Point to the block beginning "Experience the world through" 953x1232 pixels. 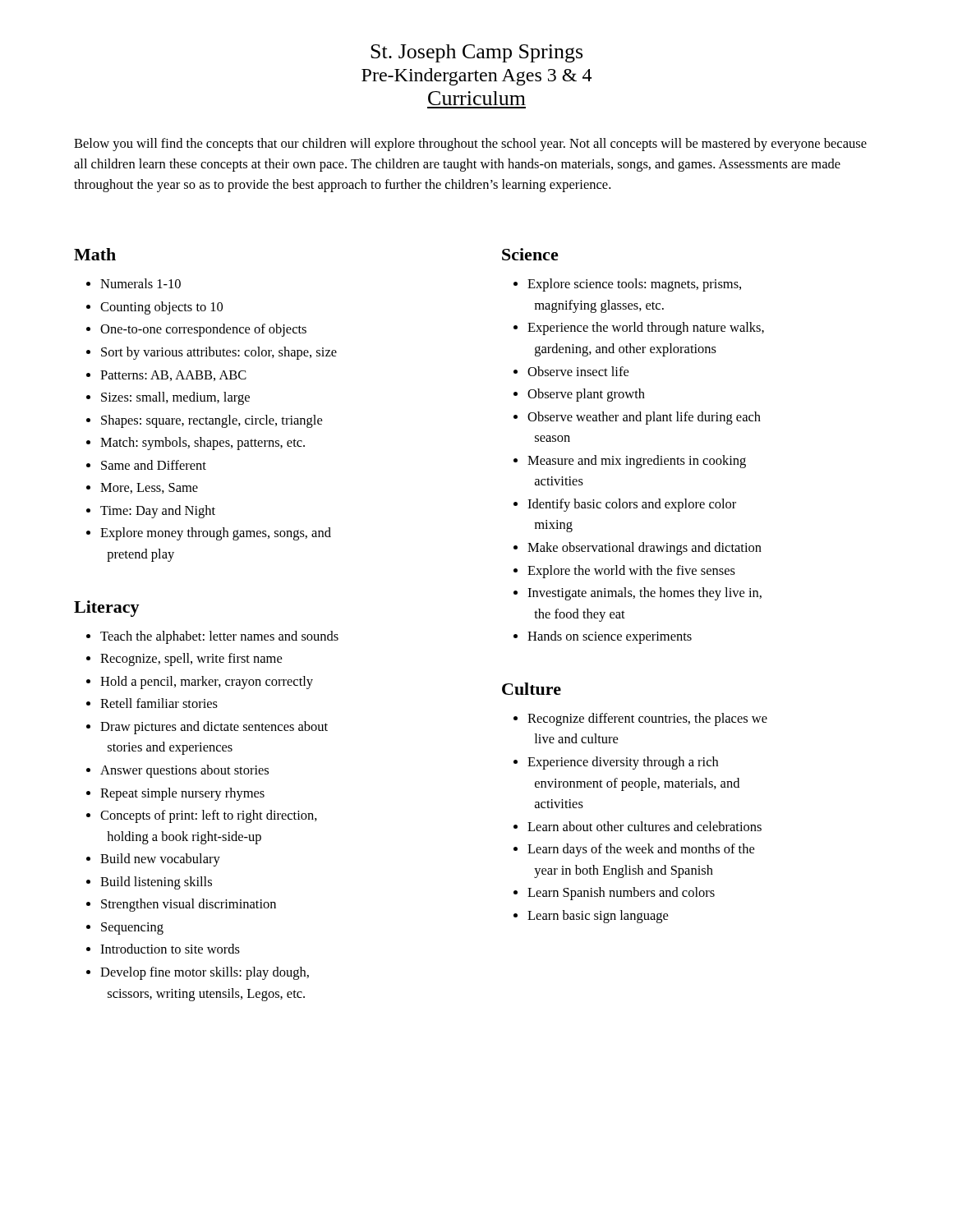pyautogui.click(x=646, y=338)
